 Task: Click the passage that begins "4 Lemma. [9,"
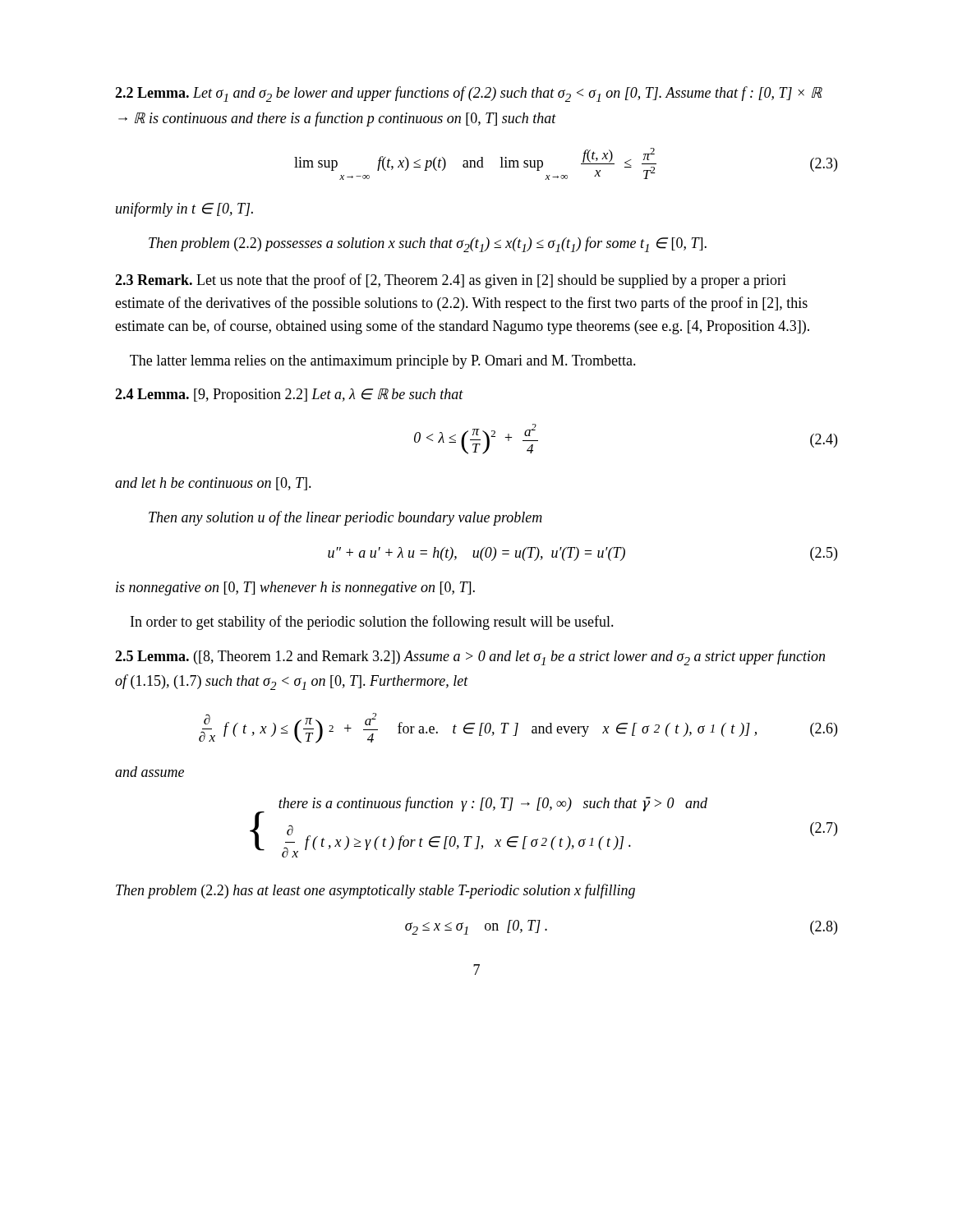289,395
